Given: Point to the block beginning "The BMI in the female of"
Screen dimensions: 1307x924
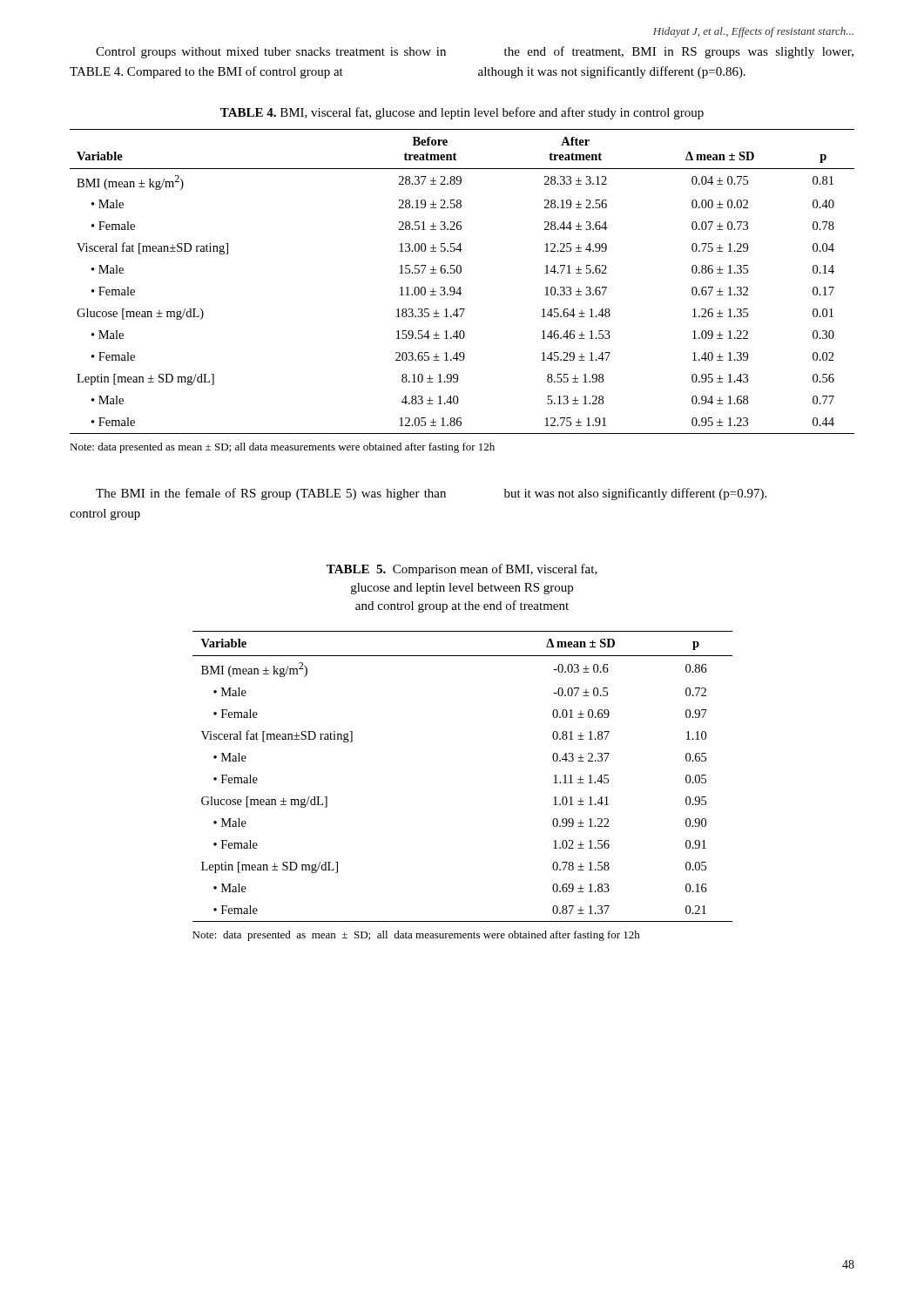Looking at the screenshot, I should [x=258, y=503].
